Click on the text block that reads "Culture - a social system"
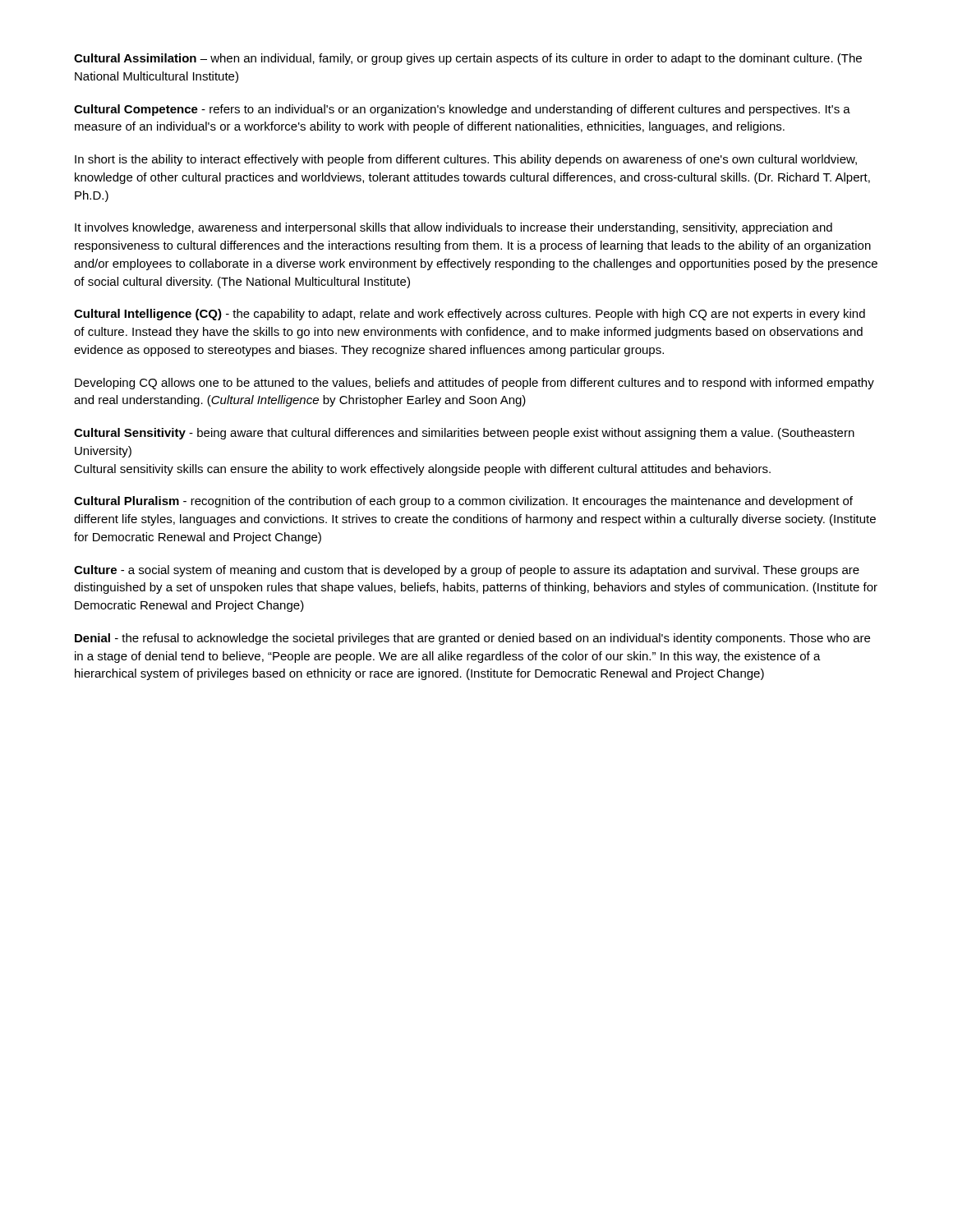The width and height of the screenshot is (953, 1232). click(x=476, y=587)
